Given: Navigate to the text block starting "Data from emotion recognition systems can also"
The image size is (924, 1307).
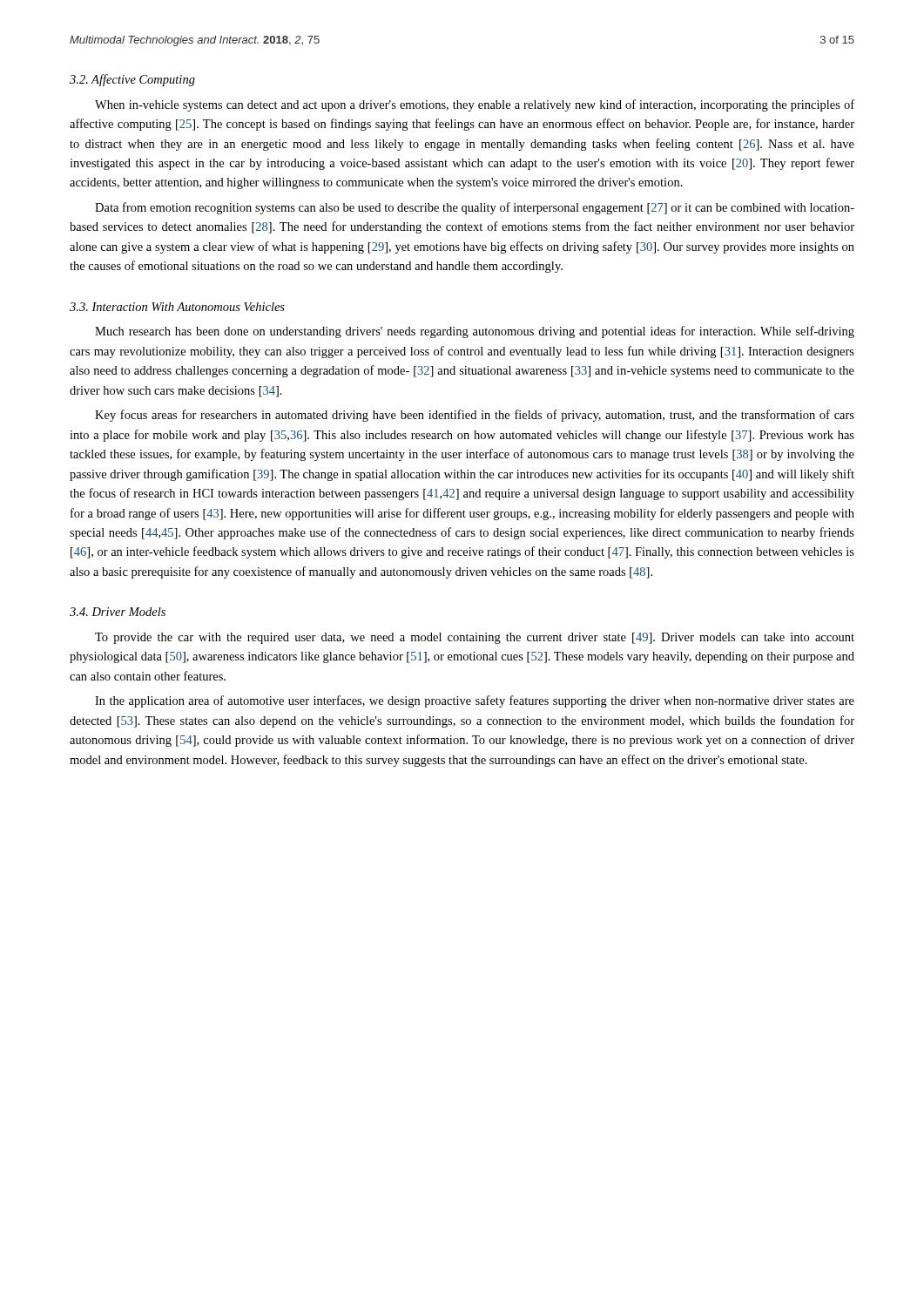Looking at the screenshot, I should coord(462,237).
